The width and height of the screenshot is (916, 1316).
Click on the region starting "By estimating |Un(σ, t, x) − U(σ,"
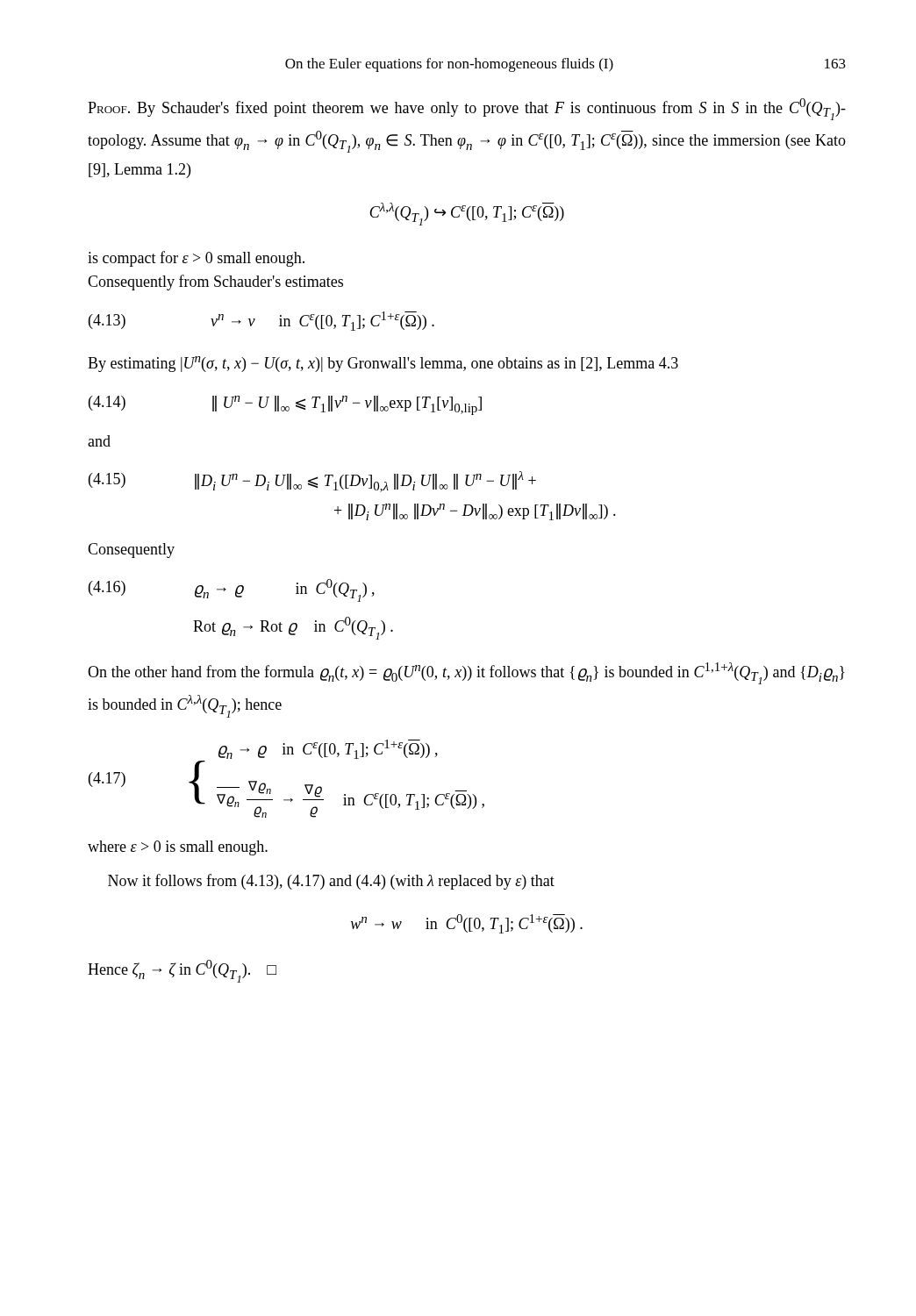[x=383, y=361]
